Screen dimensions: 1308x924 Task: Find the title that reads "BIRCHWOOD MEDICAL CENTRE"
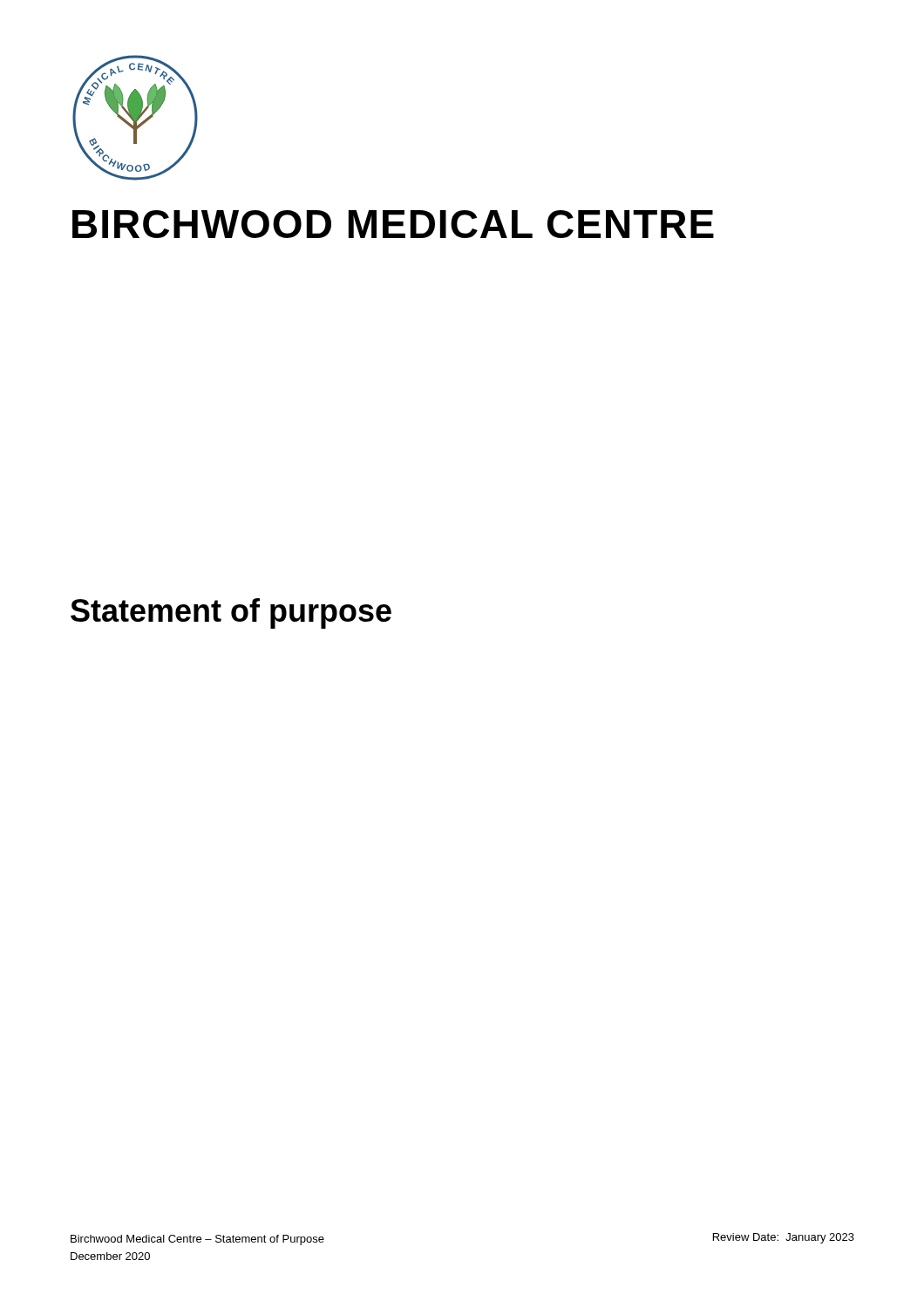(x=462, y=224)
